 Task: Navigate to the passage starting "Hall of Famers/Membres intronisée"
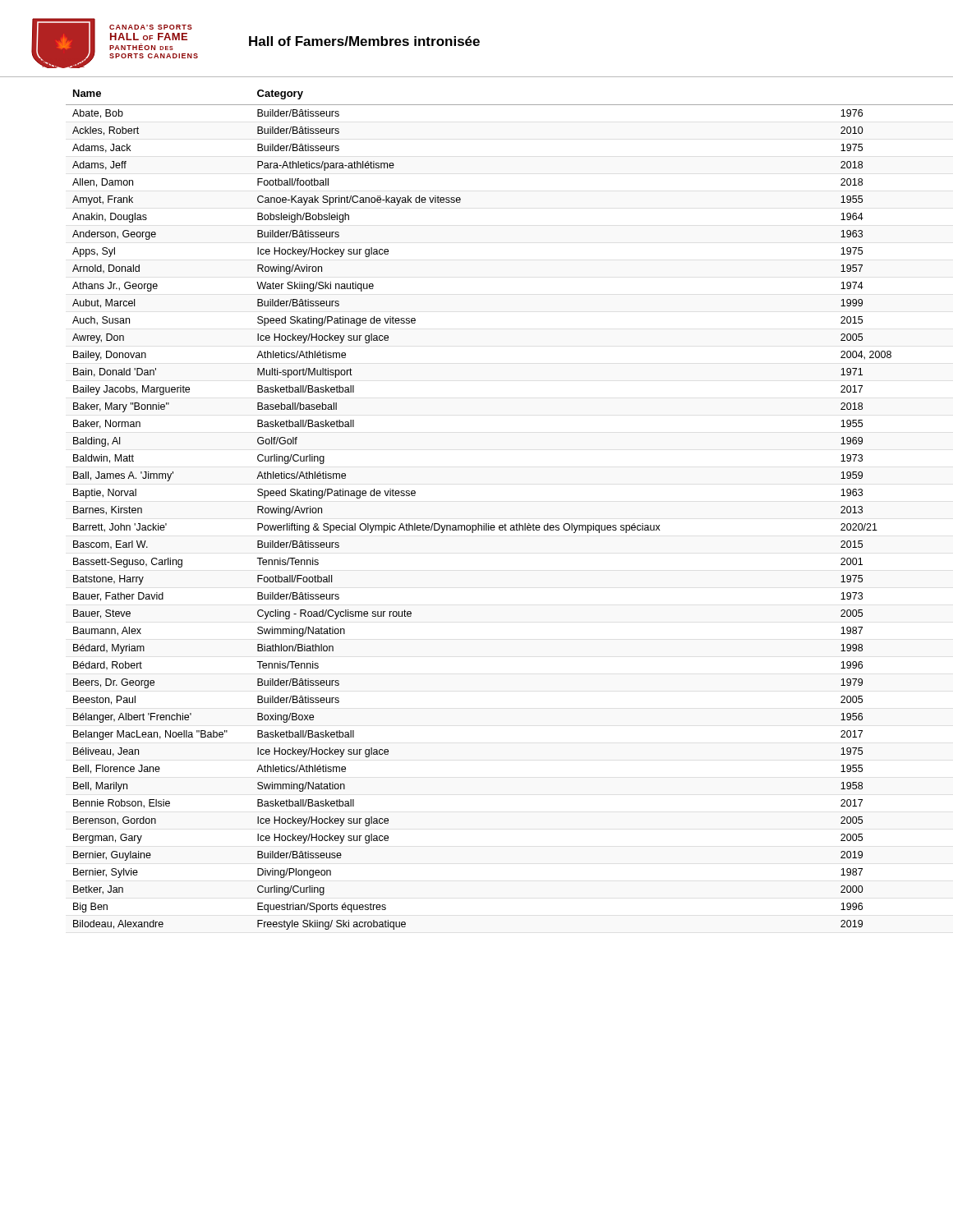pyautogui.click(x=364, y=41)
